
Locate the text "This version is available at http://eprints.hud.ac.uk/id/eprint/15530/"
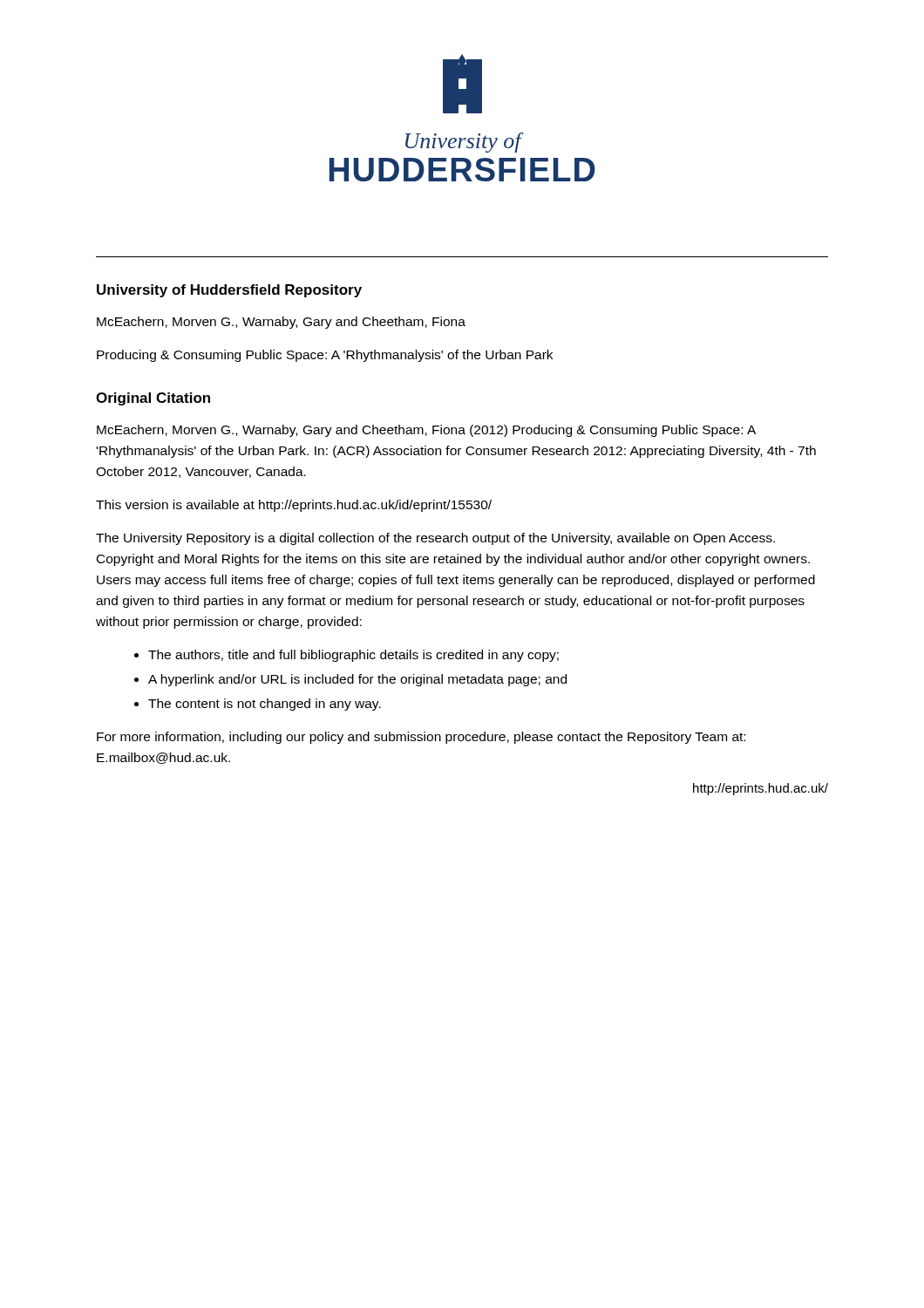click(x=294, y=505)
